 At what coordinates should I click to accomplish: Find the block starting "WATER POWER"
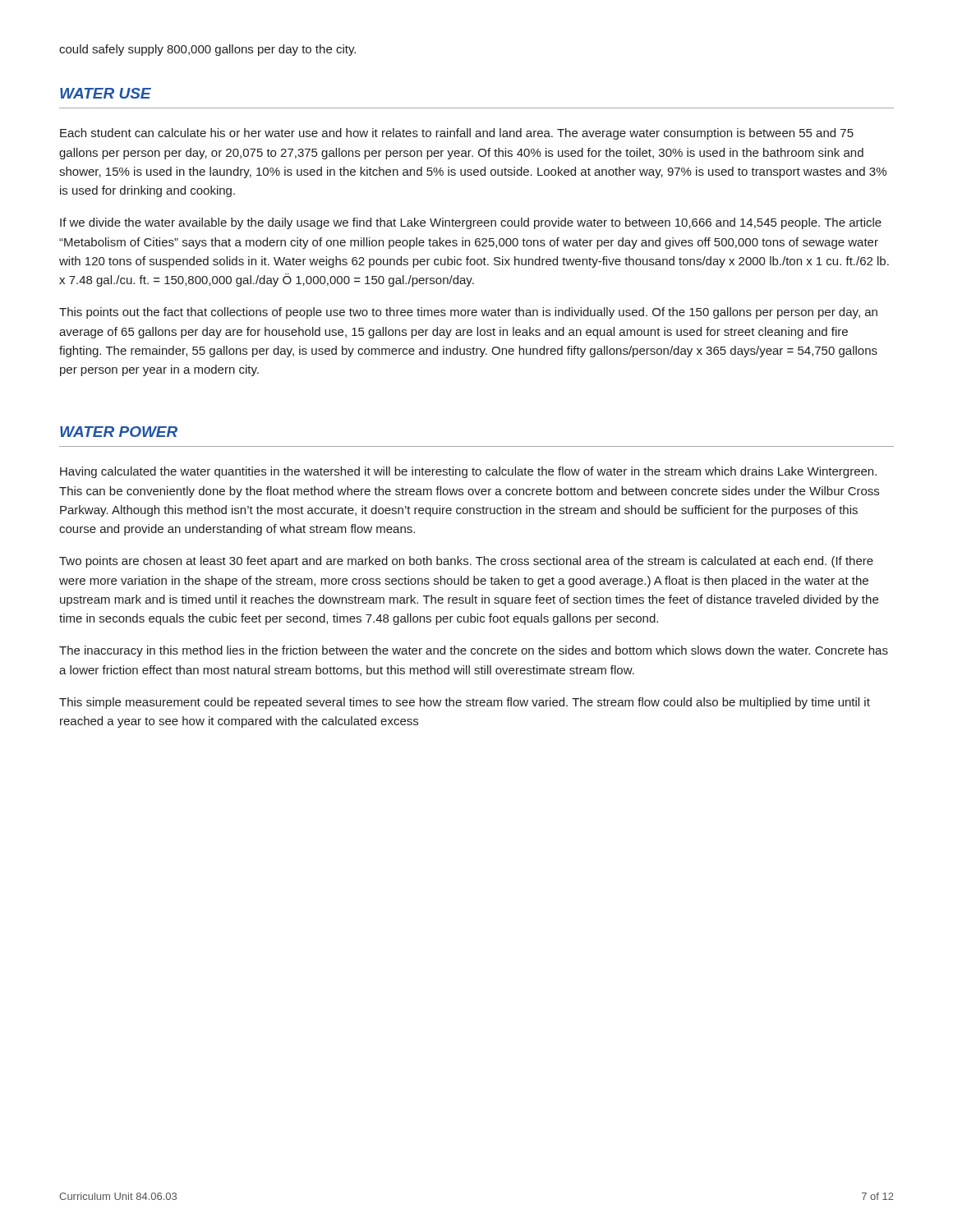click(476, 435)
